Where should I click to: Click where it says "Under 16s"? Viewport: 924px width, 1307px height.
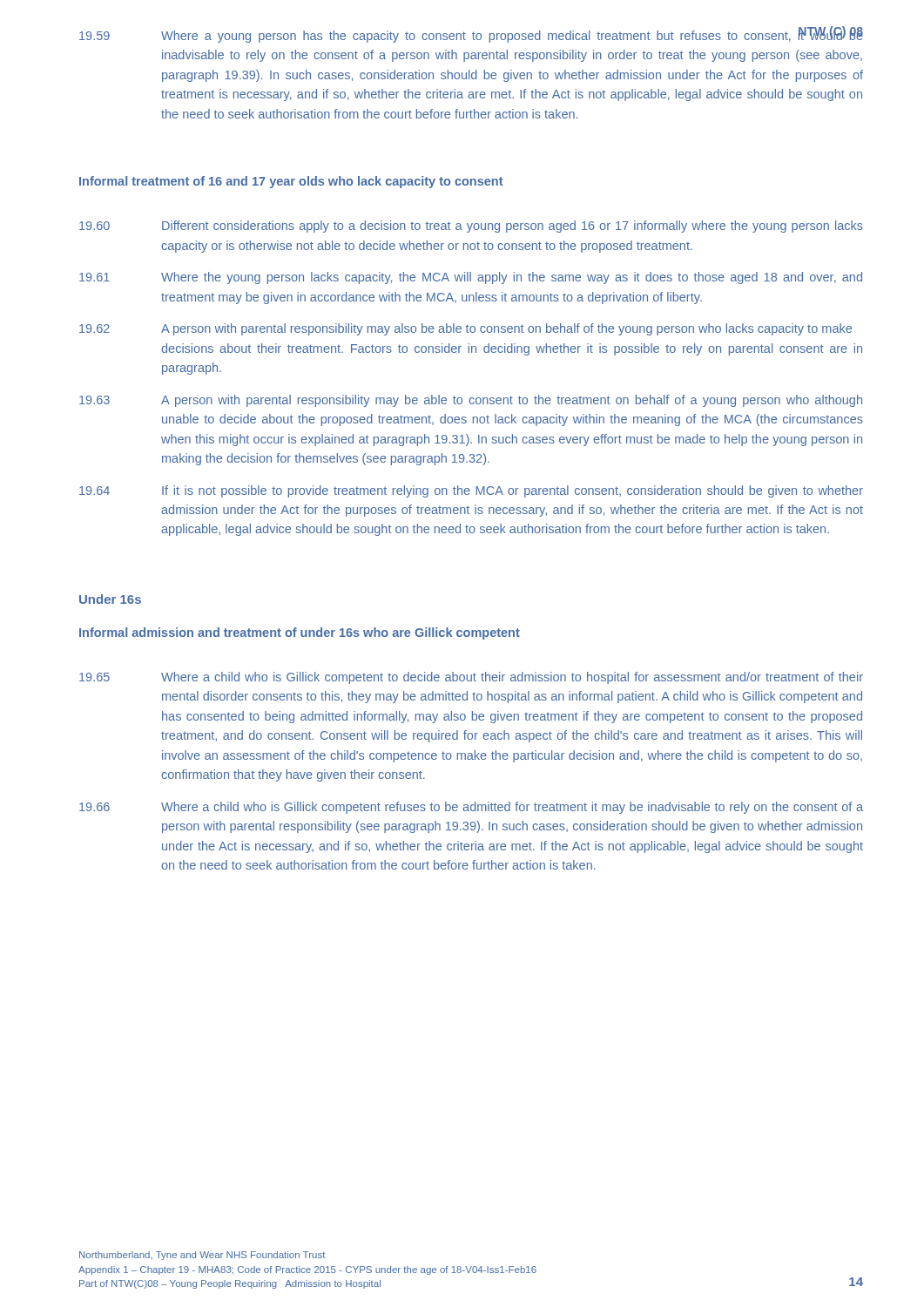click(x=110, y=599)
